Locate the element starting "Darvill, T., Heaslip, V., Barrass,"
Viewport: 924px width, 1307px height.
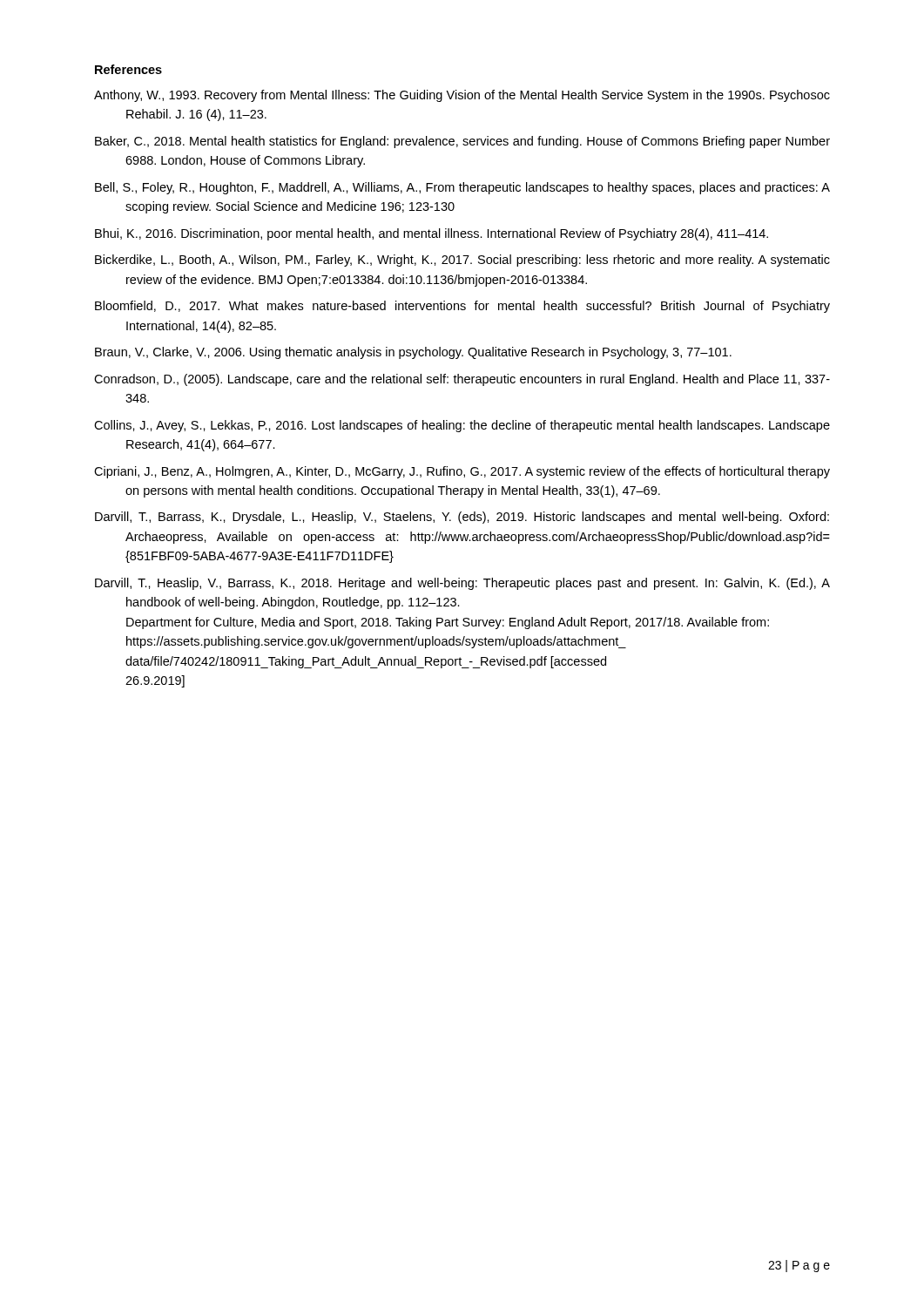coord(462,632)
